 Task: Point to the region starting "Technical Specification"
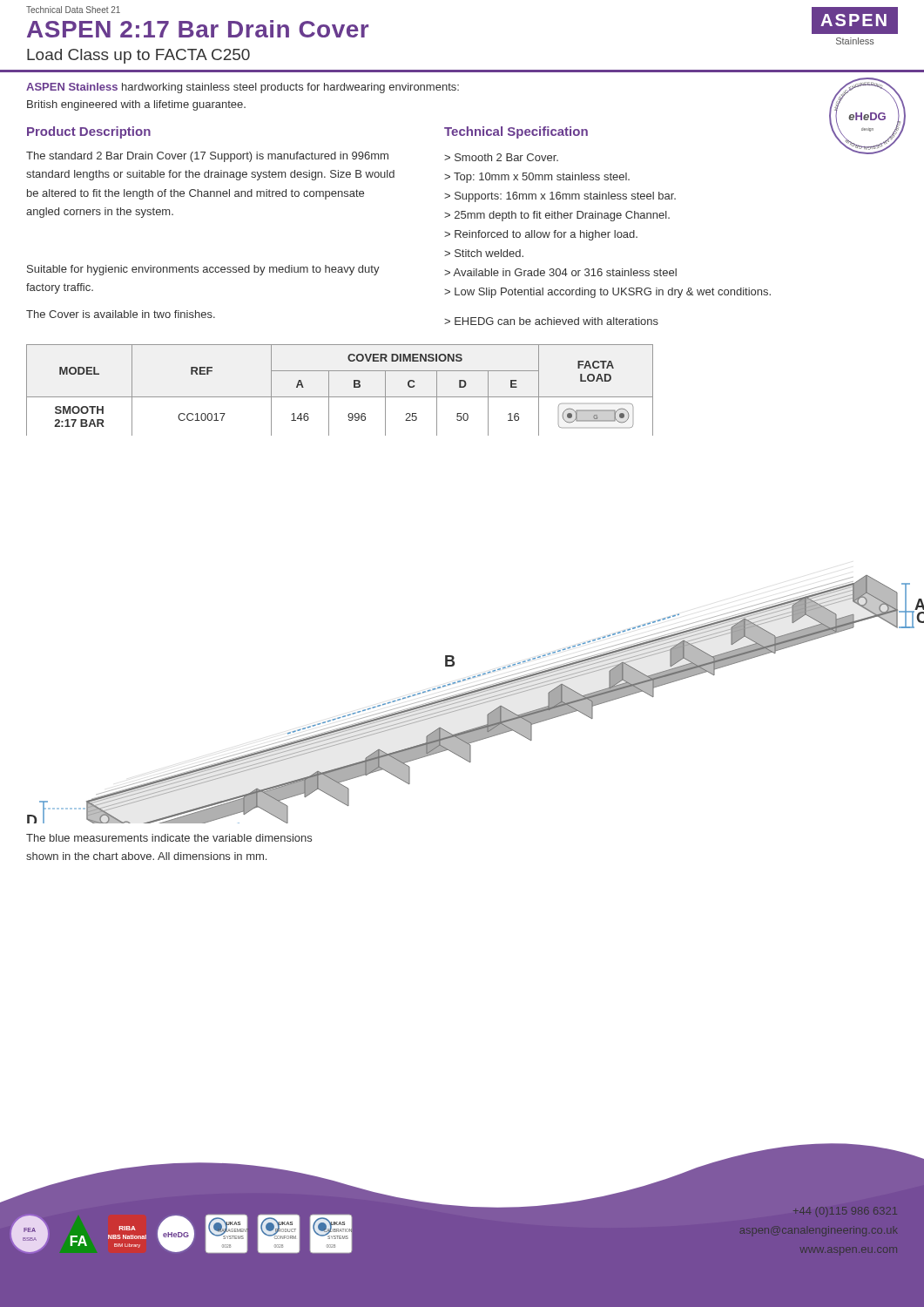coord(516,131)
